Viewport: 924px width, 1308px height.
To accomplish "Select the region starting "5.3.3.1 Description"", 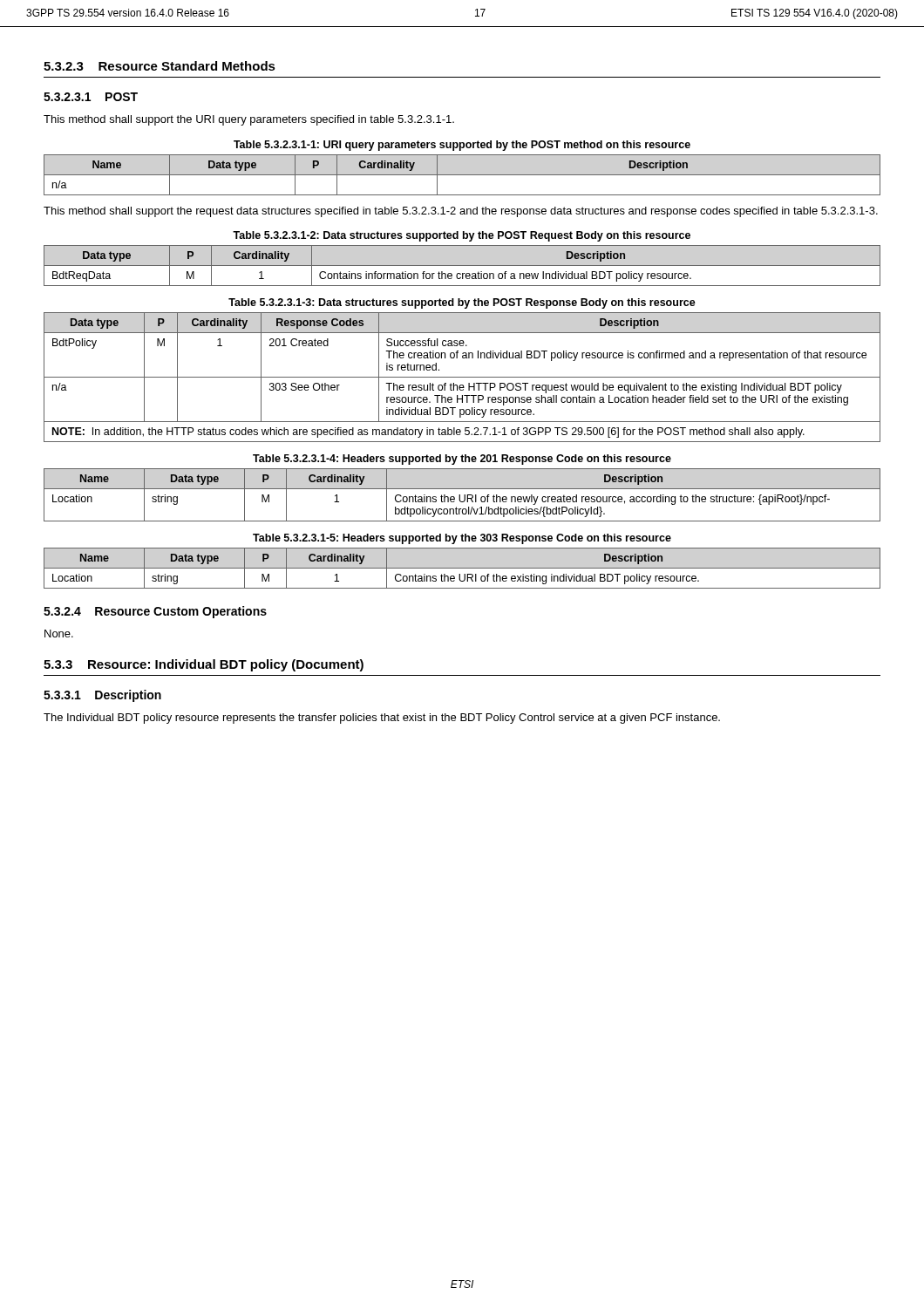I will [102, 696].
